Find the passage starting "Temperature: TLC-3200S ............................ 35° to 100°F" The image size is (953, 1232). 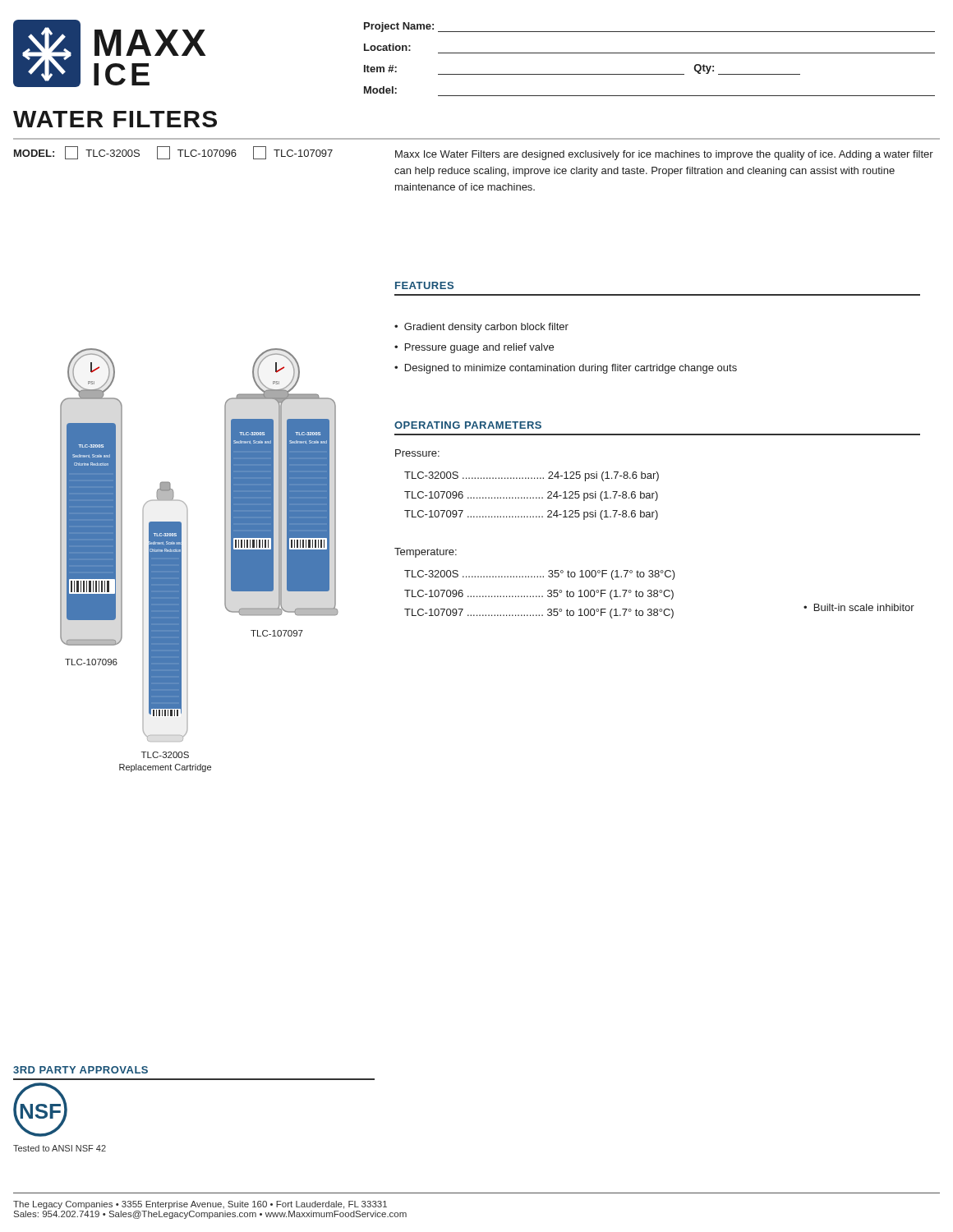(x=657, y=582)
